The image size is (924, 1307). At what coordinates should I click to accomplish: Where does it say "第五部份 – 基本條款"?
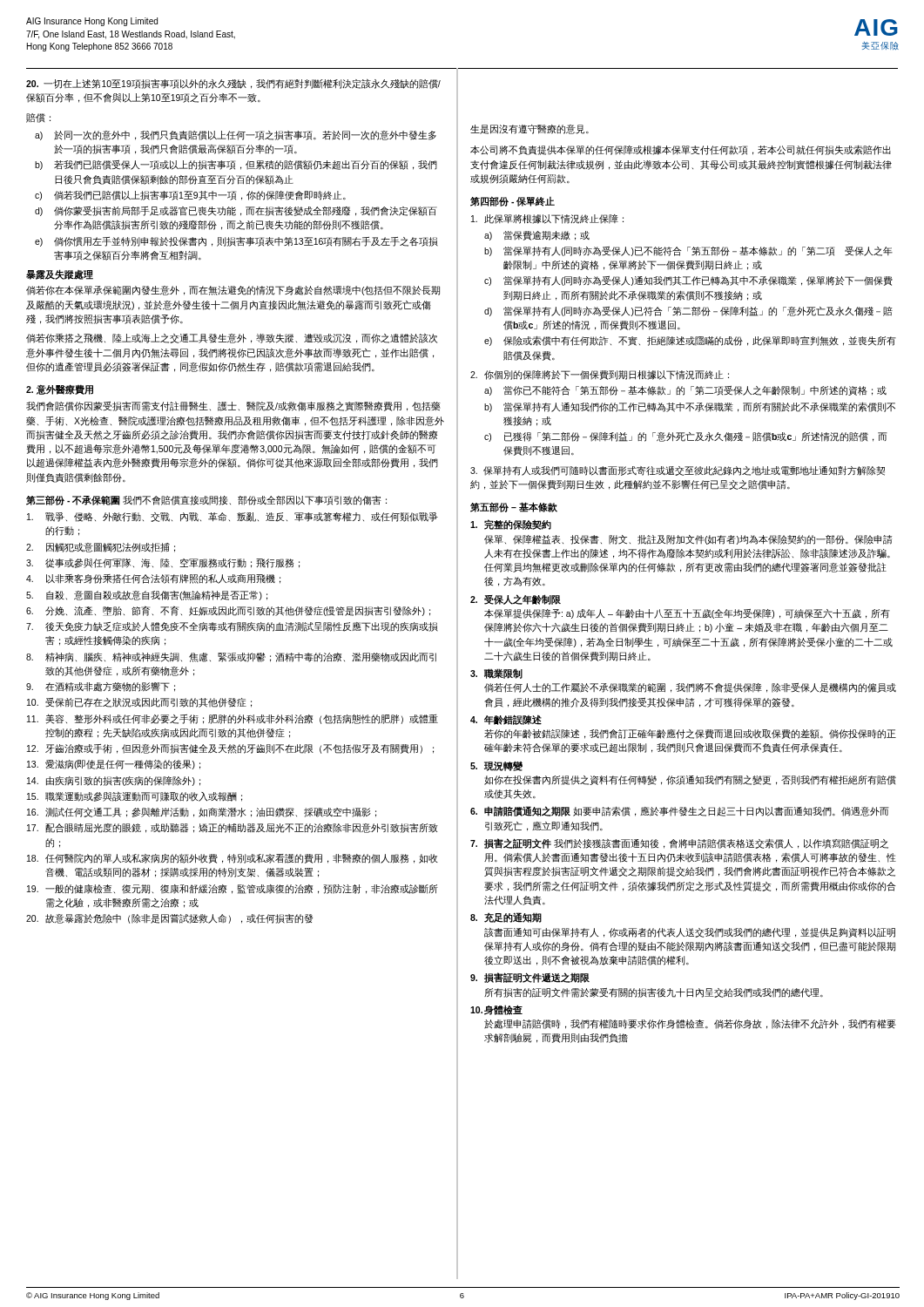(514, 507)
